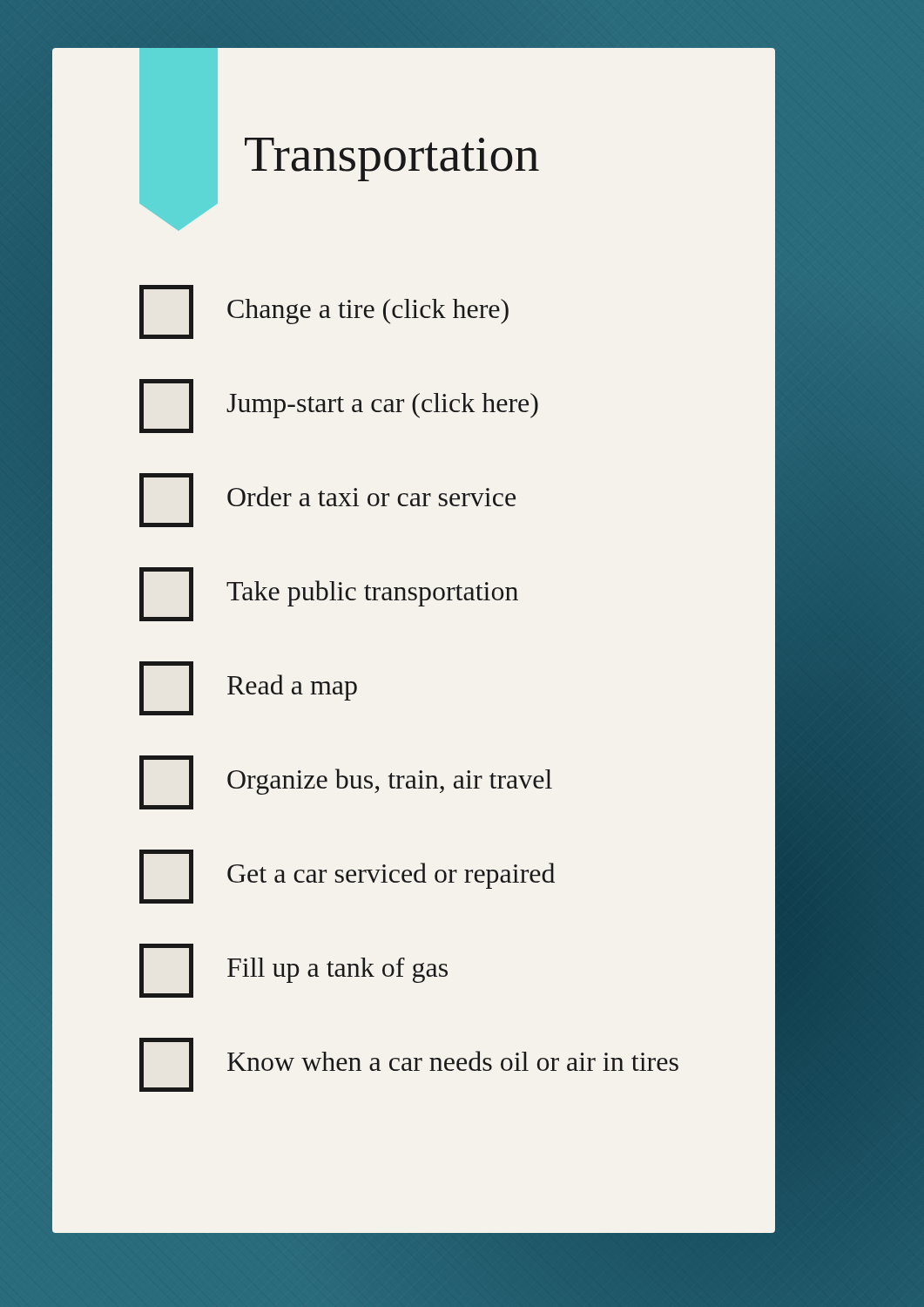Screen dimensions: 1307x924
Task: Select the list item that reads "Get a car serviced or repaired"
Action: [347, 876]
